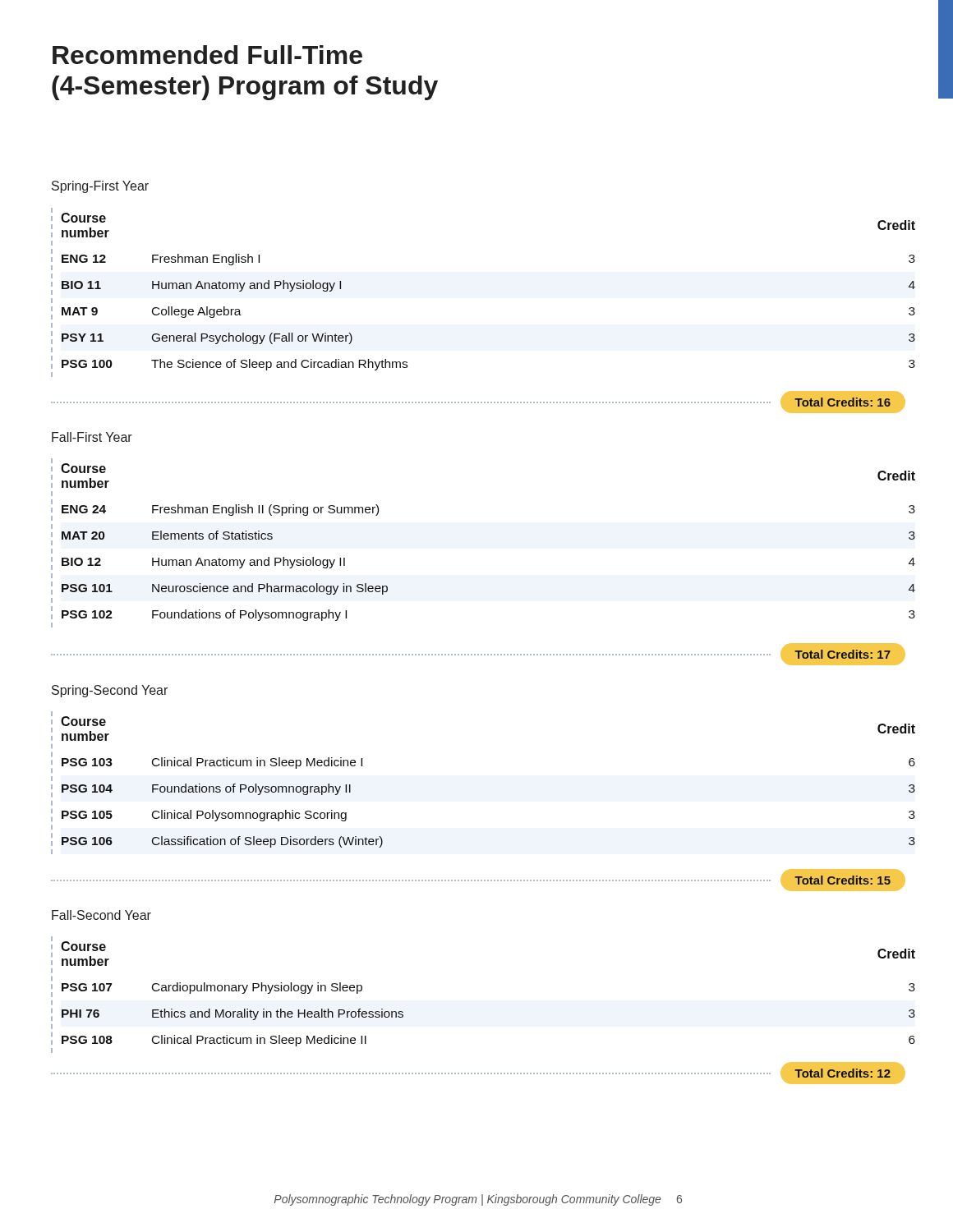This screenshot has width=953, height=1232.
Task: Select the text containing "Total Credits: 17"
Action: coord(478,654)
